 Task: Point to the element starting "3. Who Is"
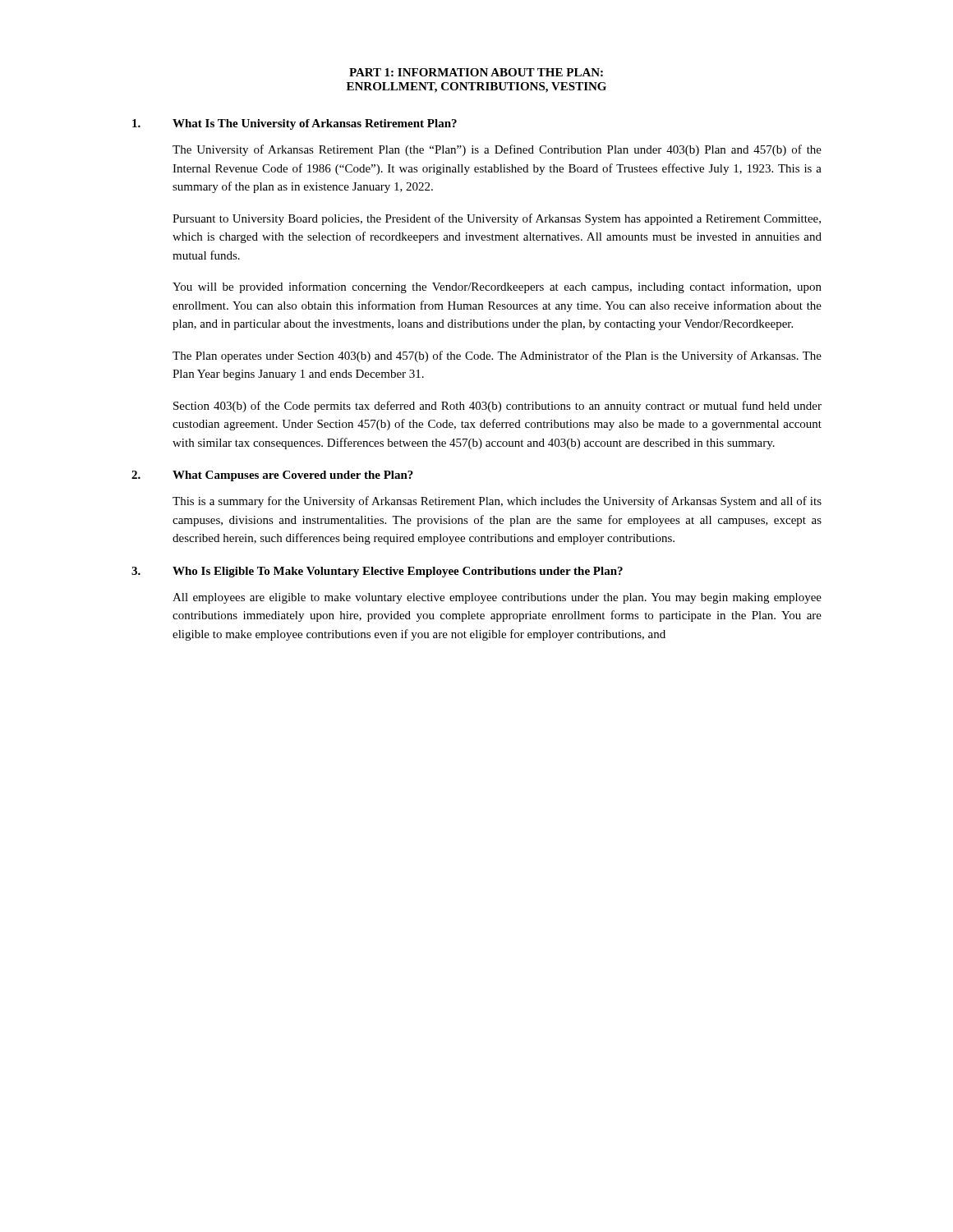tap(377, 571)
